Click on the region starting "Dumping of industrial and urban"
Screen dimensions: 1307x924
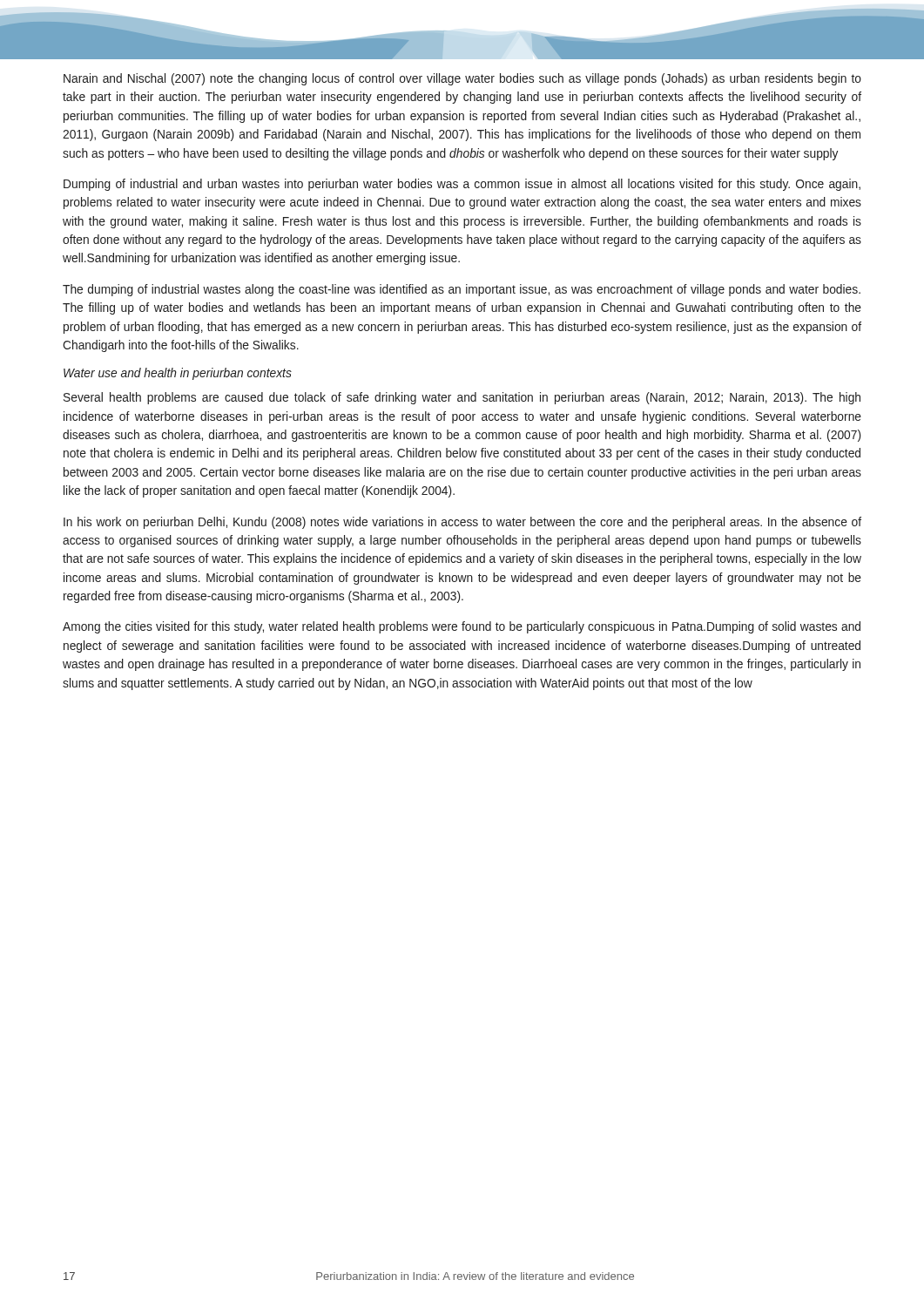462,221
